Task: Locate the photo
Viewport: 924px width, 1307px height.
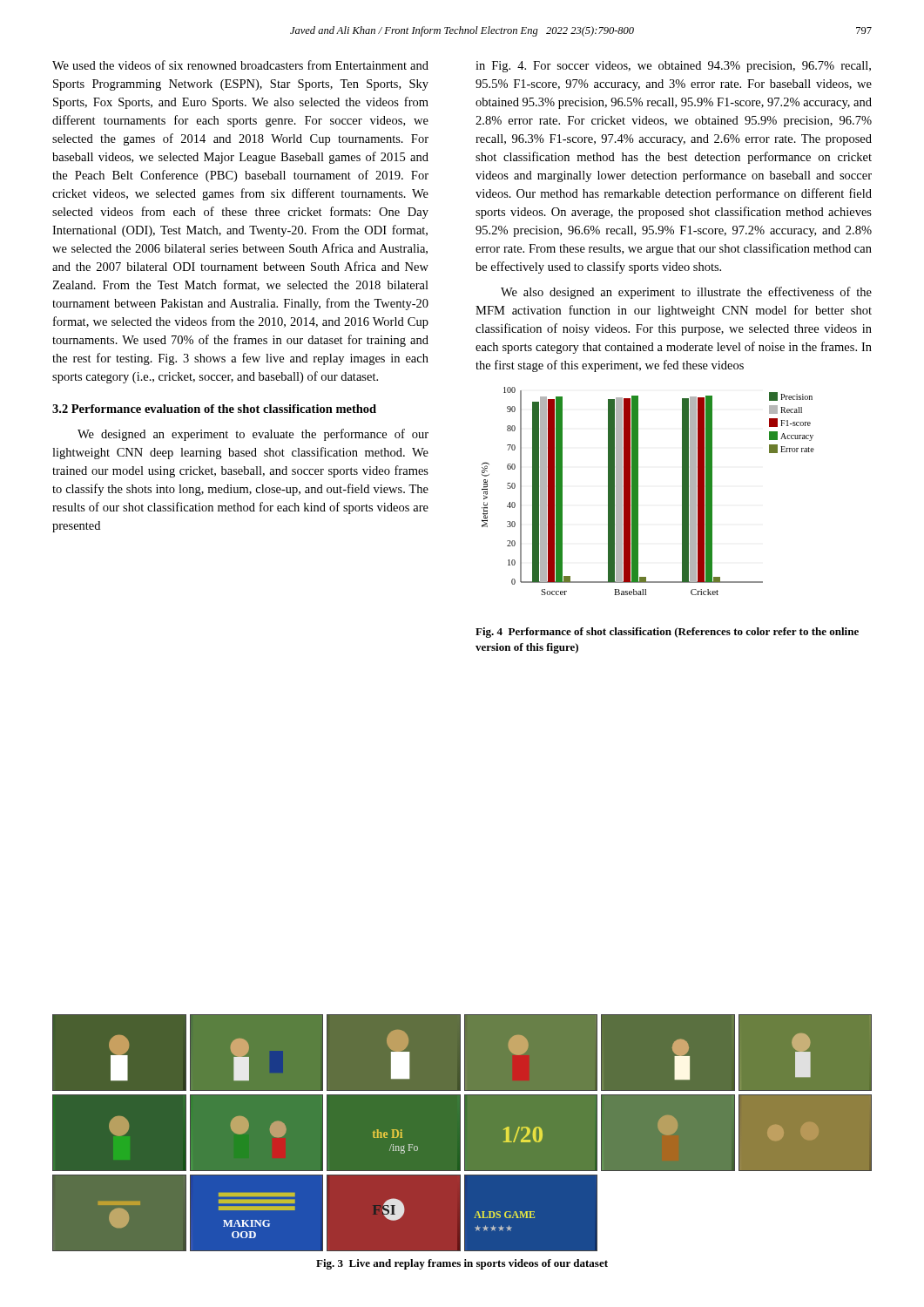Action: pyautogui.click(x=462, y=1133)
